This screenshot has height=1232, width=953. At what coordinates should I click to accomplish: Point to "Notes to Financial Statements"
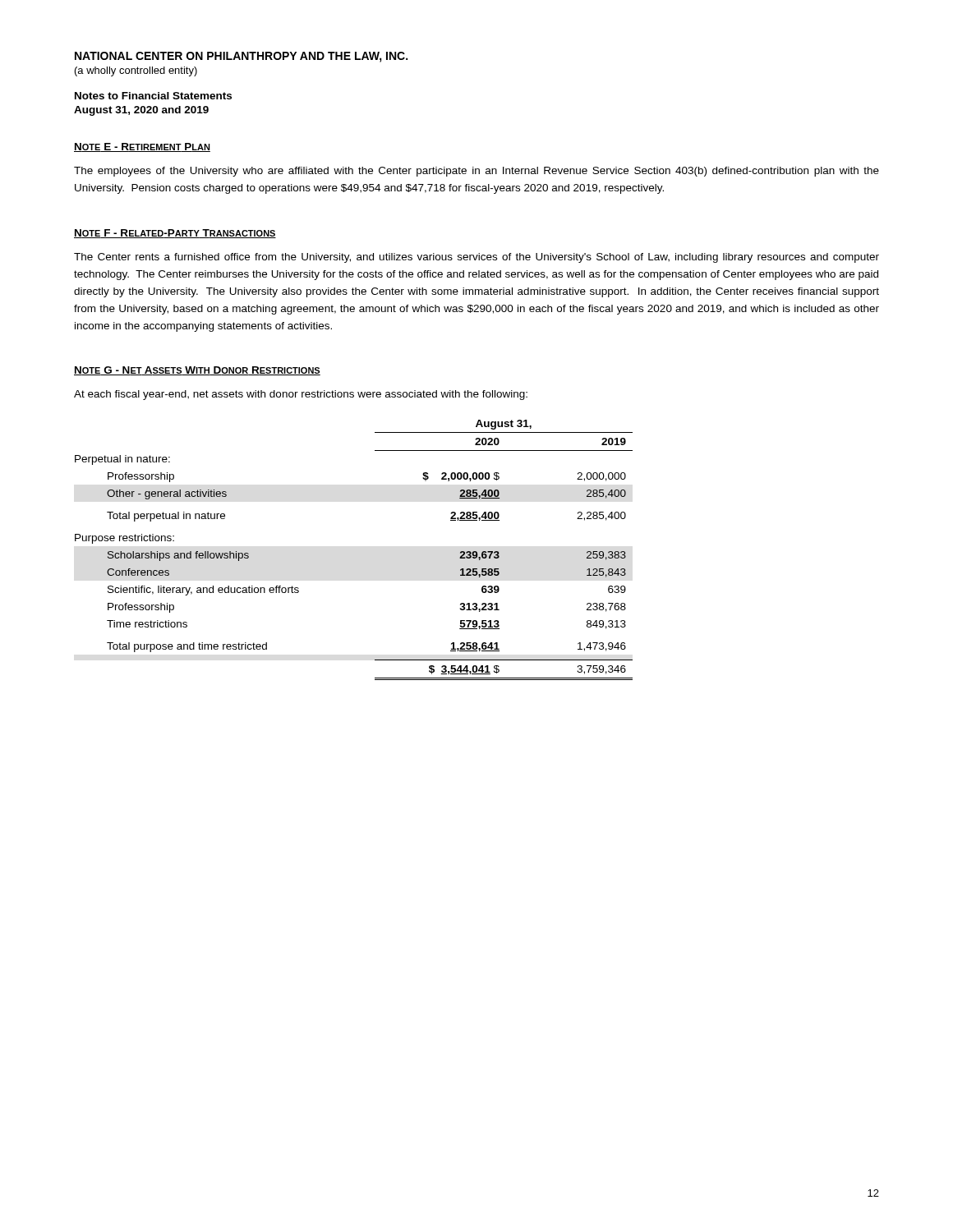pos(153,96)
